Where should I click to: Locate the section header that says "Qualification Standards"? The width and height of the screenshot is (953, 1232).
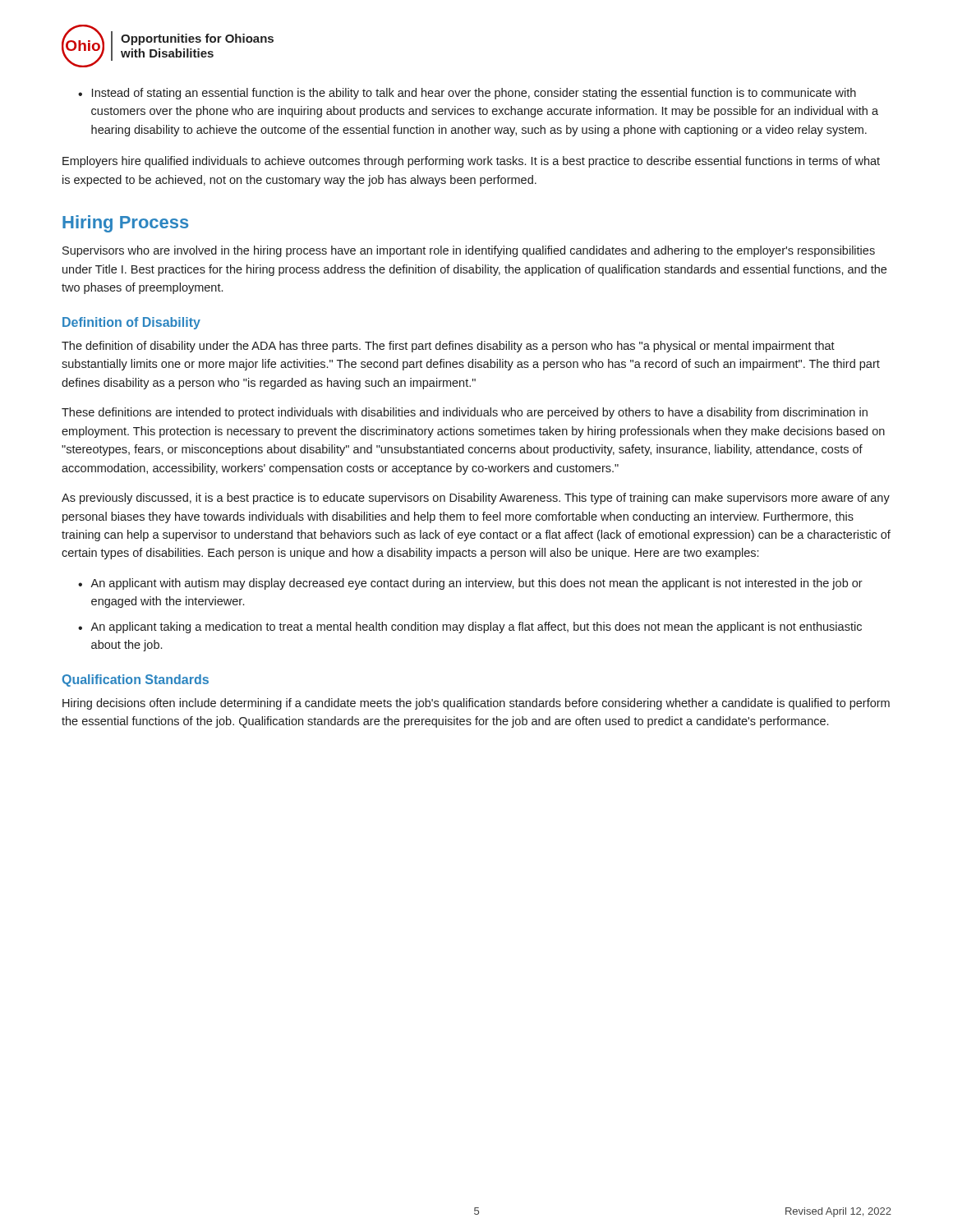[x=135, y=680]
